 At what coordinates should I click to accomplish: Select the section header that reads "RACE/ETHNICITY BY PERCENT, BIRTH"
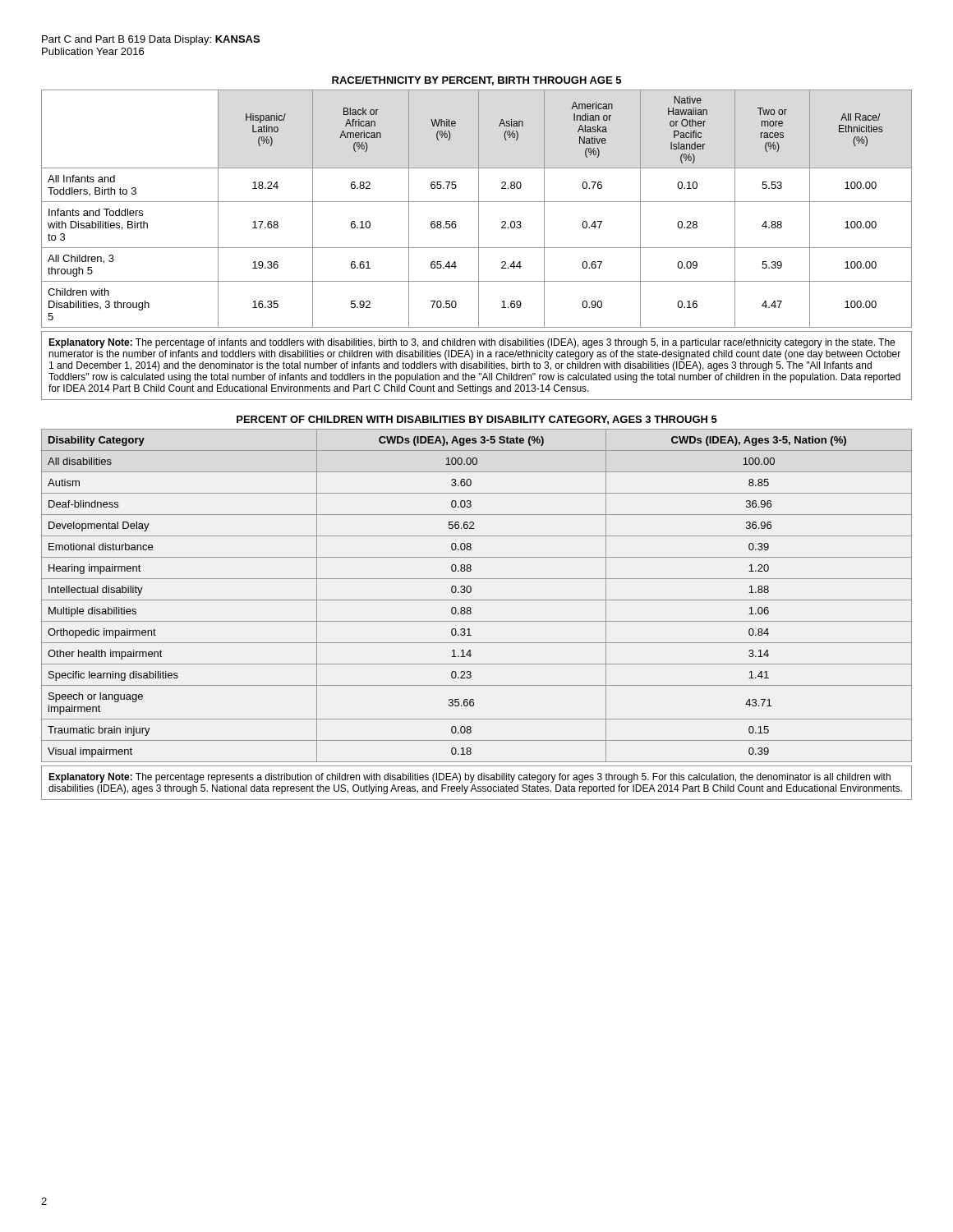pos(476,80)
